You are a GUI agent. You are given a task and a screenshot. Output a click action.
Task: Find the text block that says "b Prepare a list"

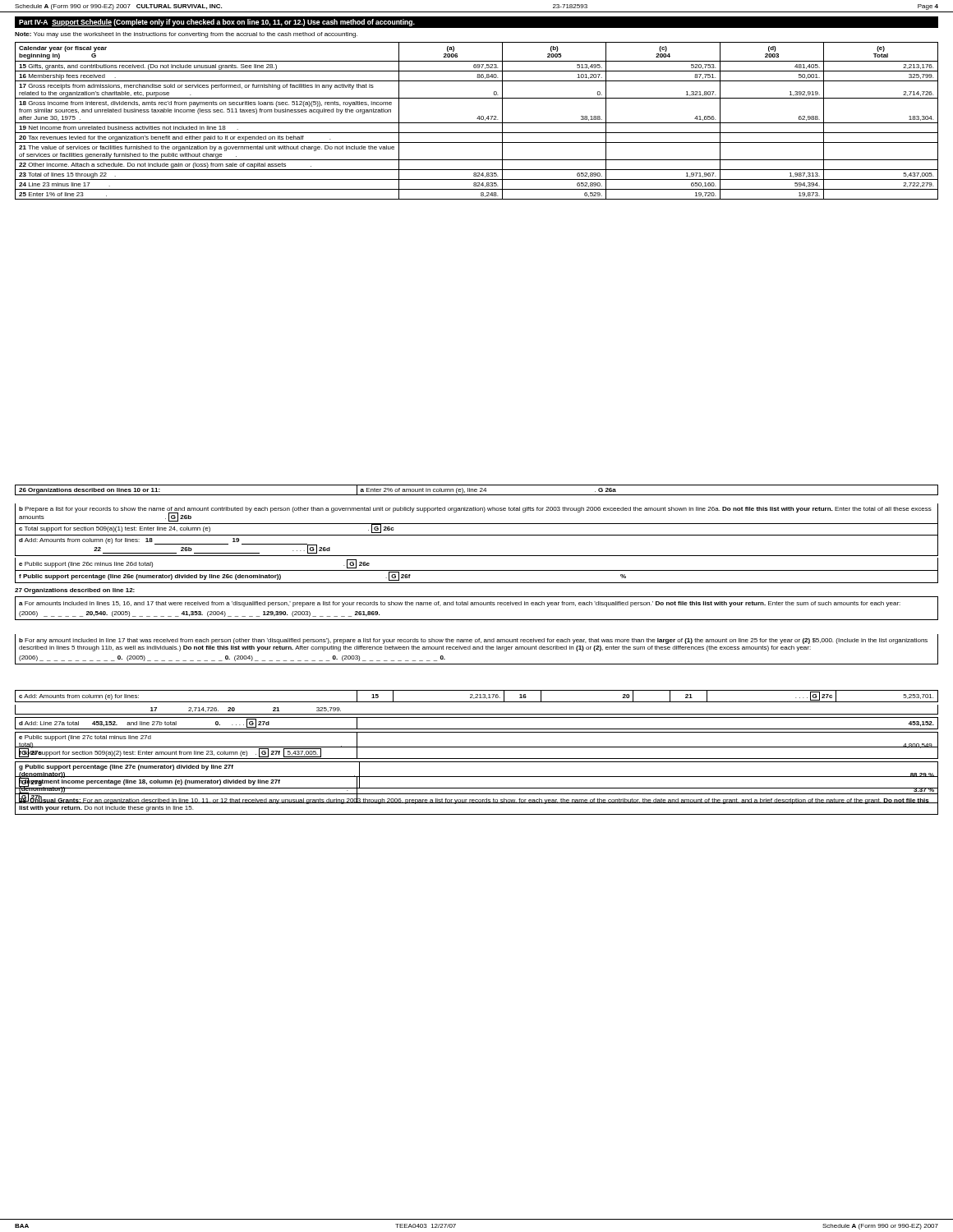[x=475, y=513]
